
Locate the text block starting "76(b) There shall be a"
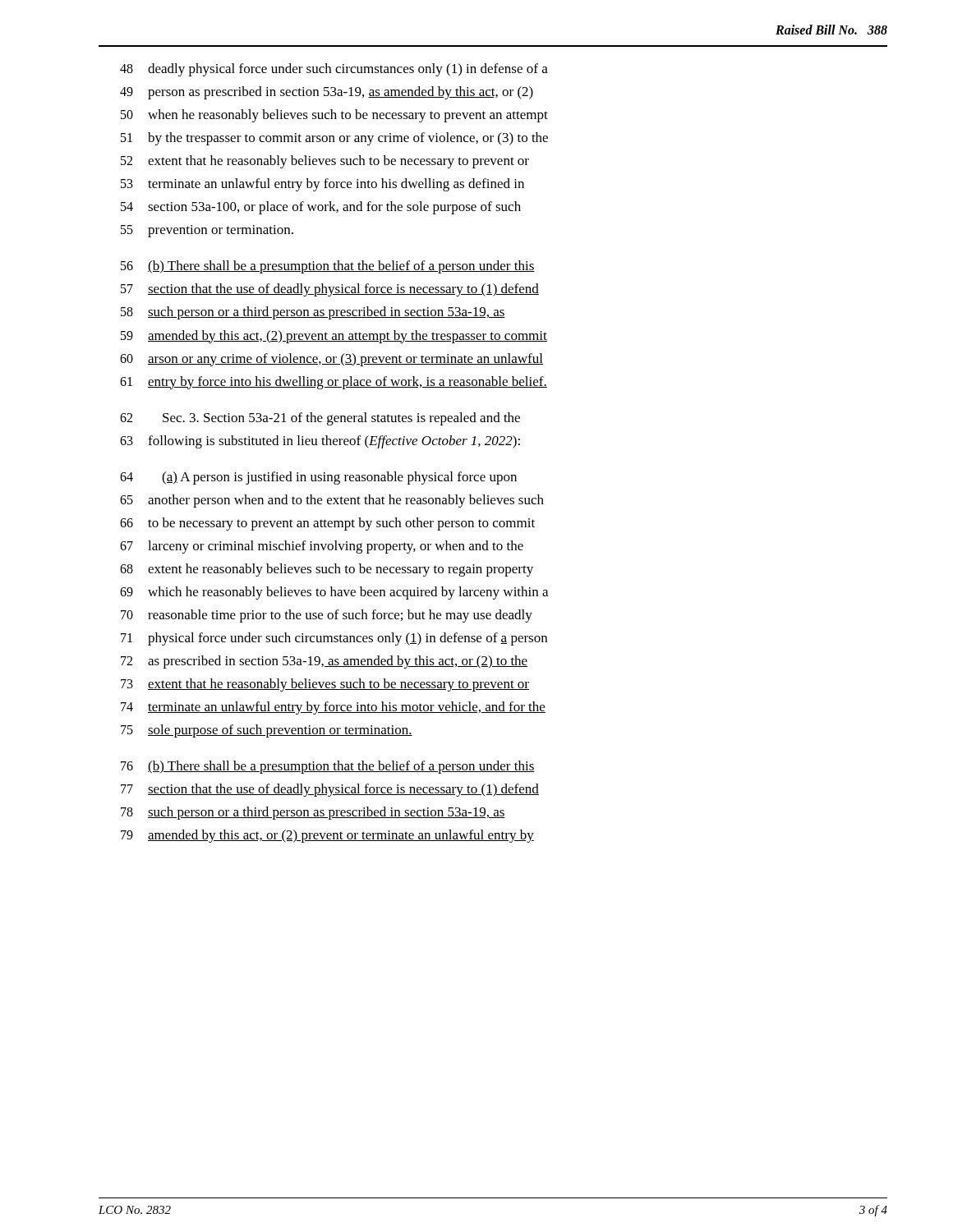[493, 801]
